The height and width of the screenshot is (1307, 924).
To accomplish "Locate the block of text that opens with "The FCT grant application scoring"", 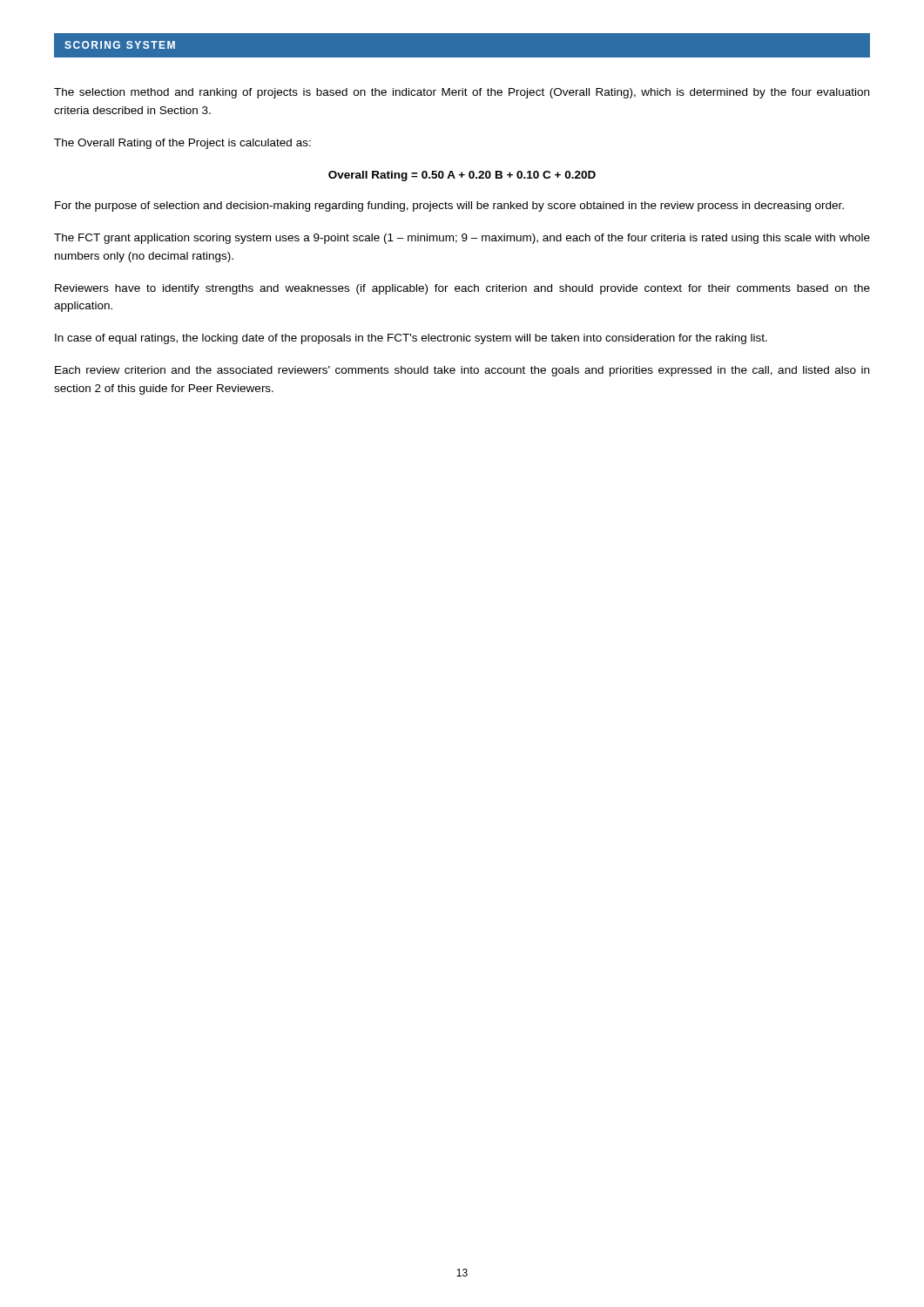I will pyautogui.click(x=462, y=246).
